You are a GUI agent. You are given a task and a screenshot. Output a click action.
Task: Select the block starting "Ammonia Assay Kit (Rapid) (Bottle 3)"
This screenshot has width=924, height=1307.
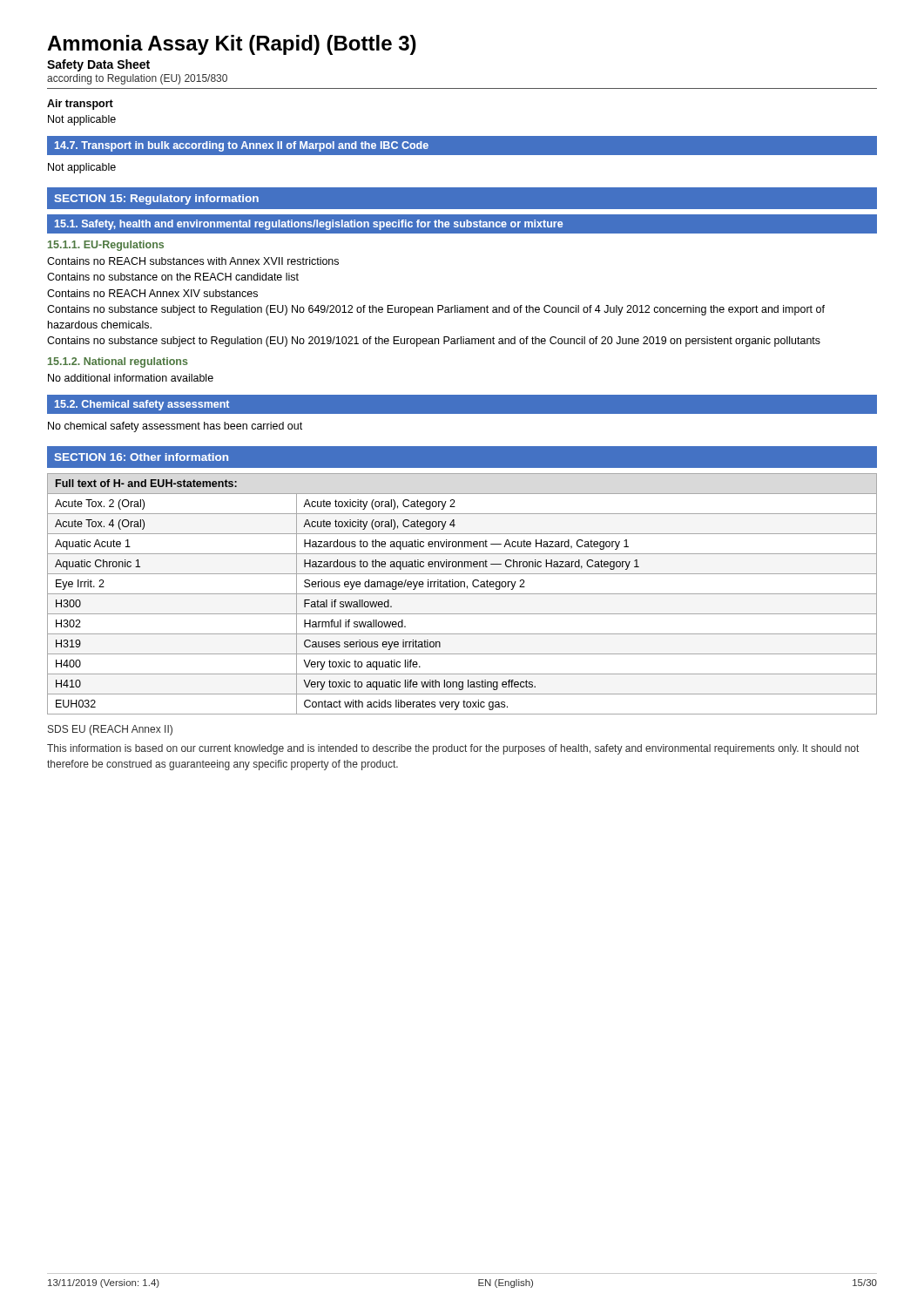[232, 43]
